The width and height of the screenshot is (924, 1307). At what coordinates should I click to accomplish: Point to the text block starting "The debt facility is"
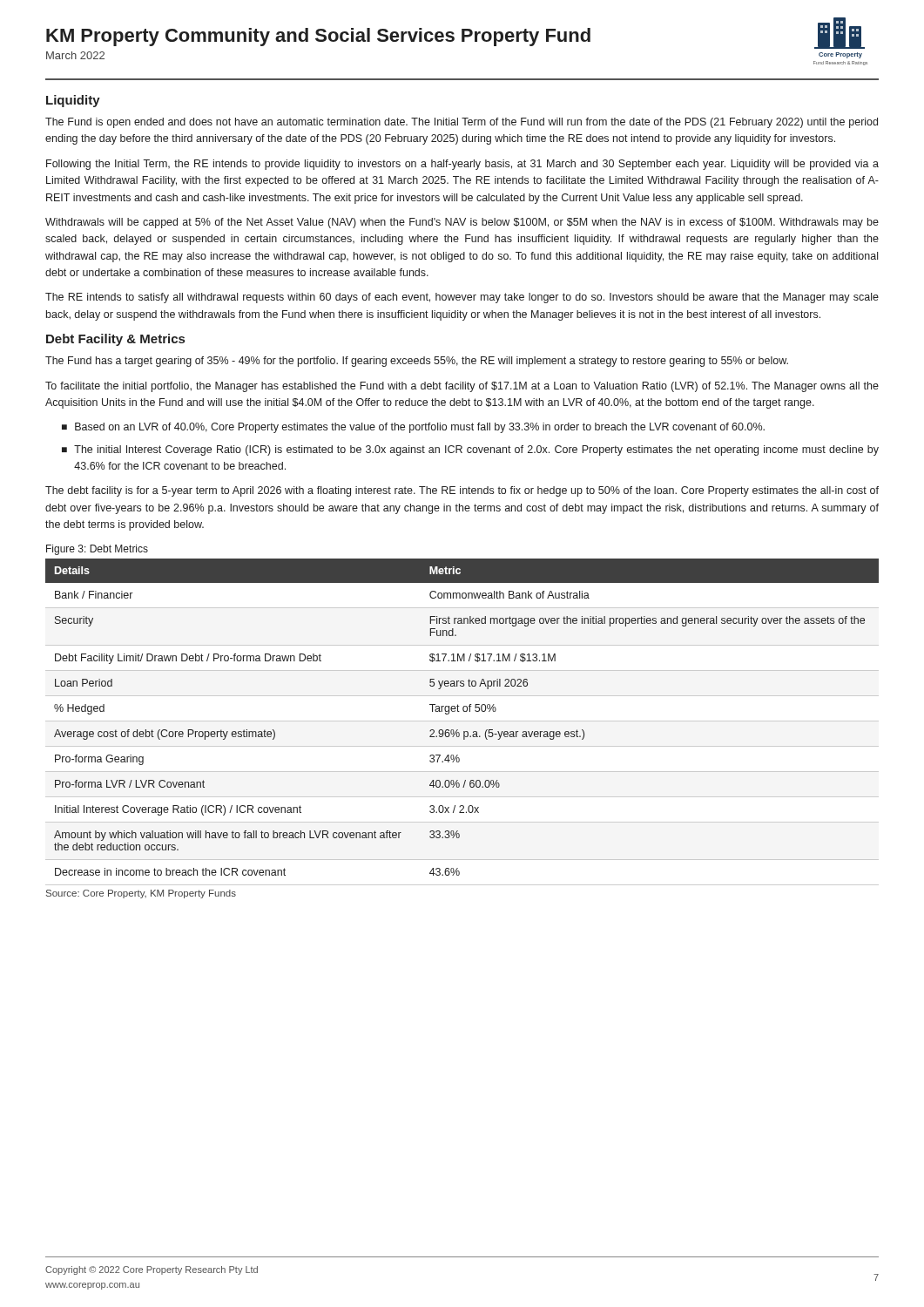coord(462,508)
